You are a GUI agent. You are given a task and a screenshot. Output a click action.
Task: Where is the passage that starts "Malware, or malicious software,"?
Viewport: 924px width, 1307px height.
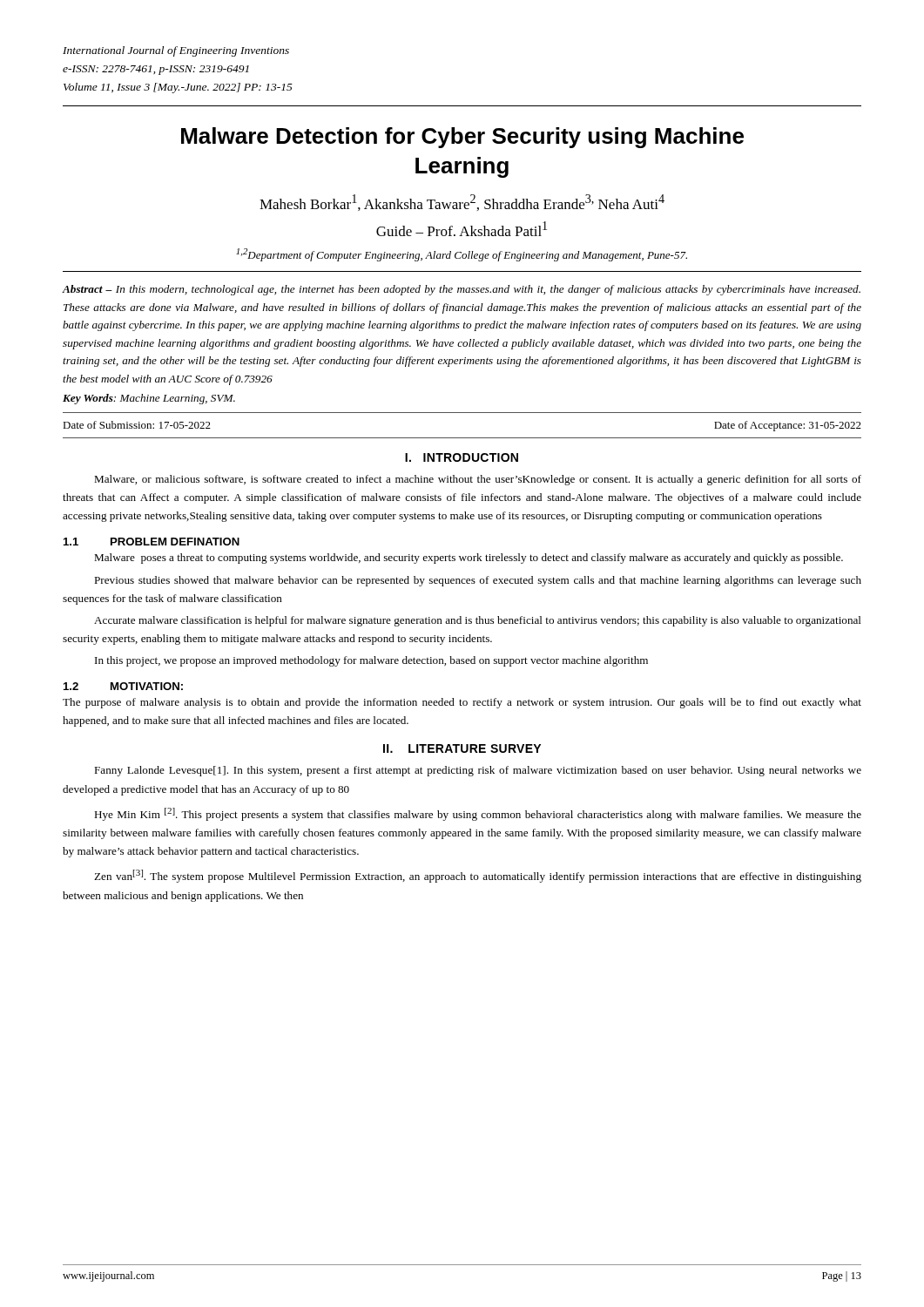(462, 497)
